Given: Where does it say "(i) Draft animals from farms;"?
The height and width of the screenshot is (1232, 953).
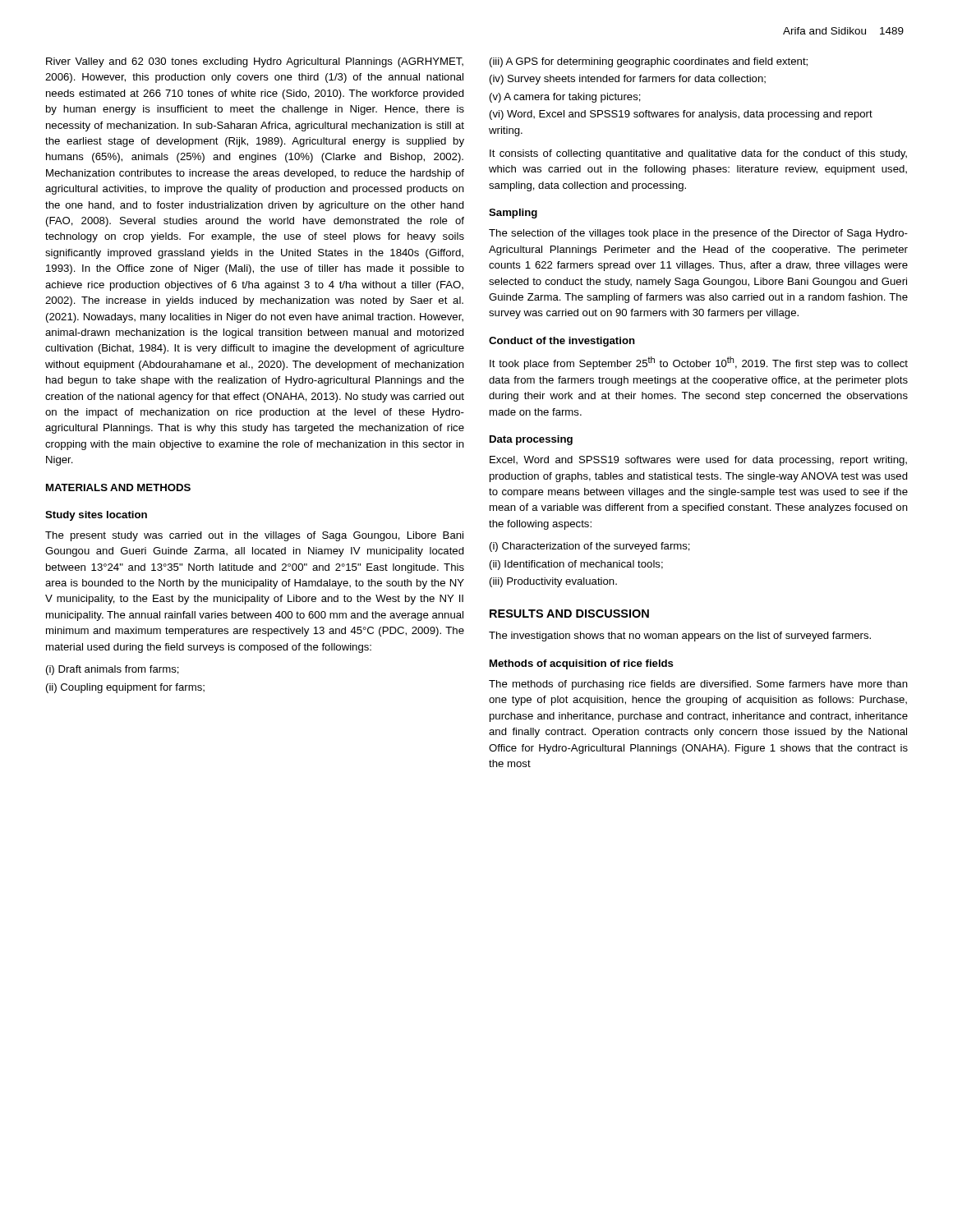Looking at the screenshot, I should pyautogui.click(x=112, y=669).
